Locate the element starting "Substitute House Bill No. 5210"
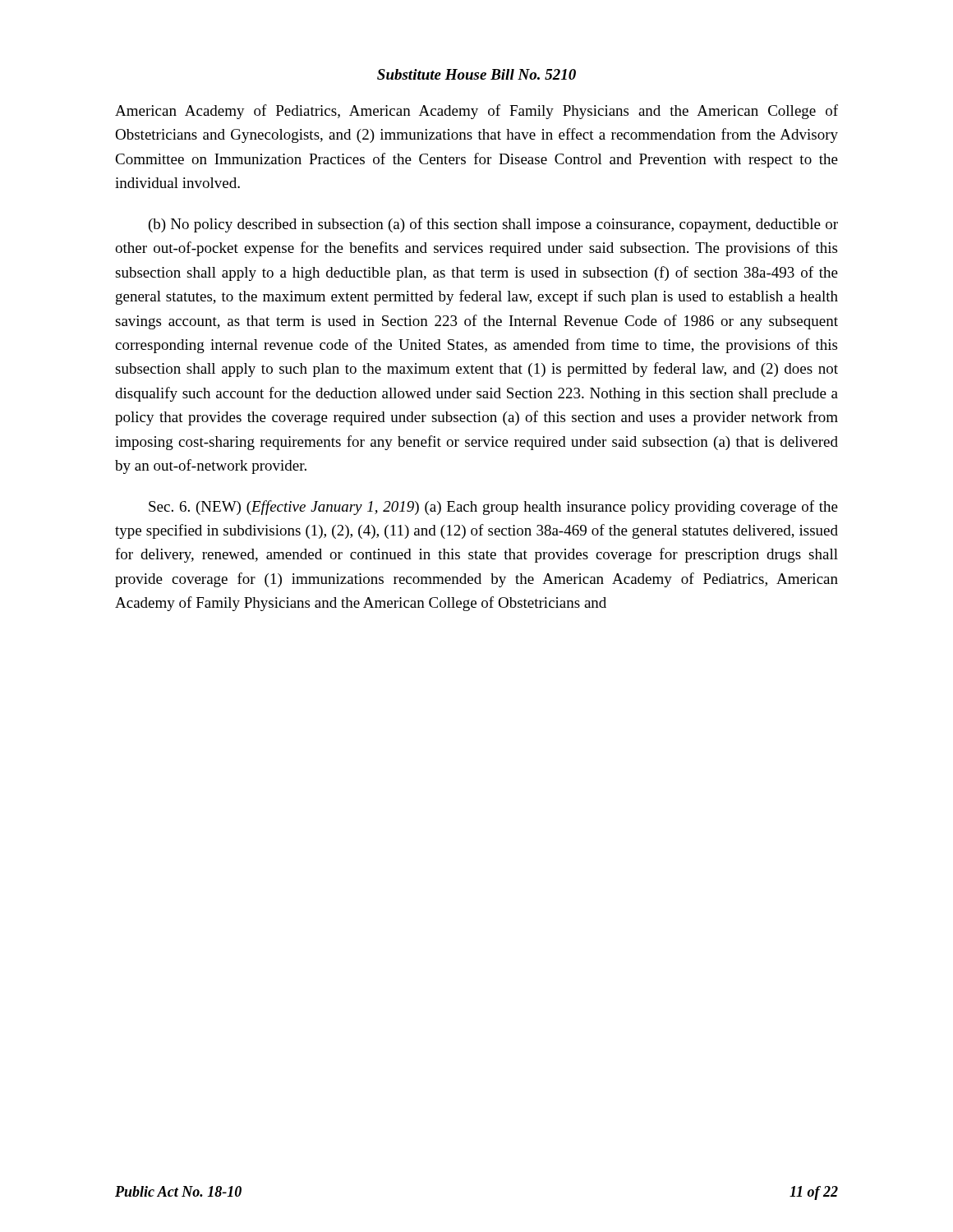The width and height of the screenshot is (953, 1232). pyautogui.click(x=476, y=74)
